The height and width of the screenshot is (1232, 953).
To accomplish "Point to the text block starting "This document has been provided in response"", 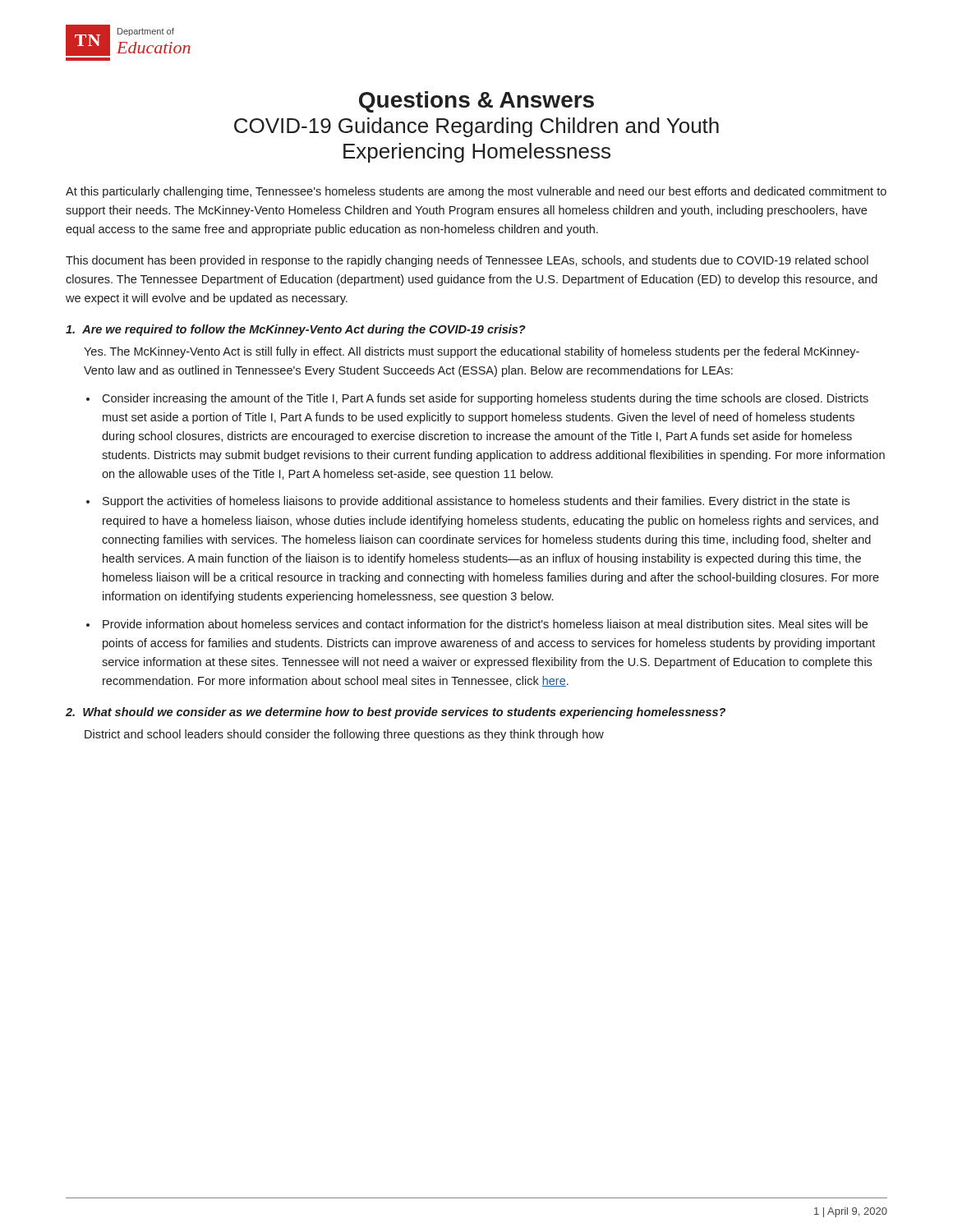I will coord(472,279).
